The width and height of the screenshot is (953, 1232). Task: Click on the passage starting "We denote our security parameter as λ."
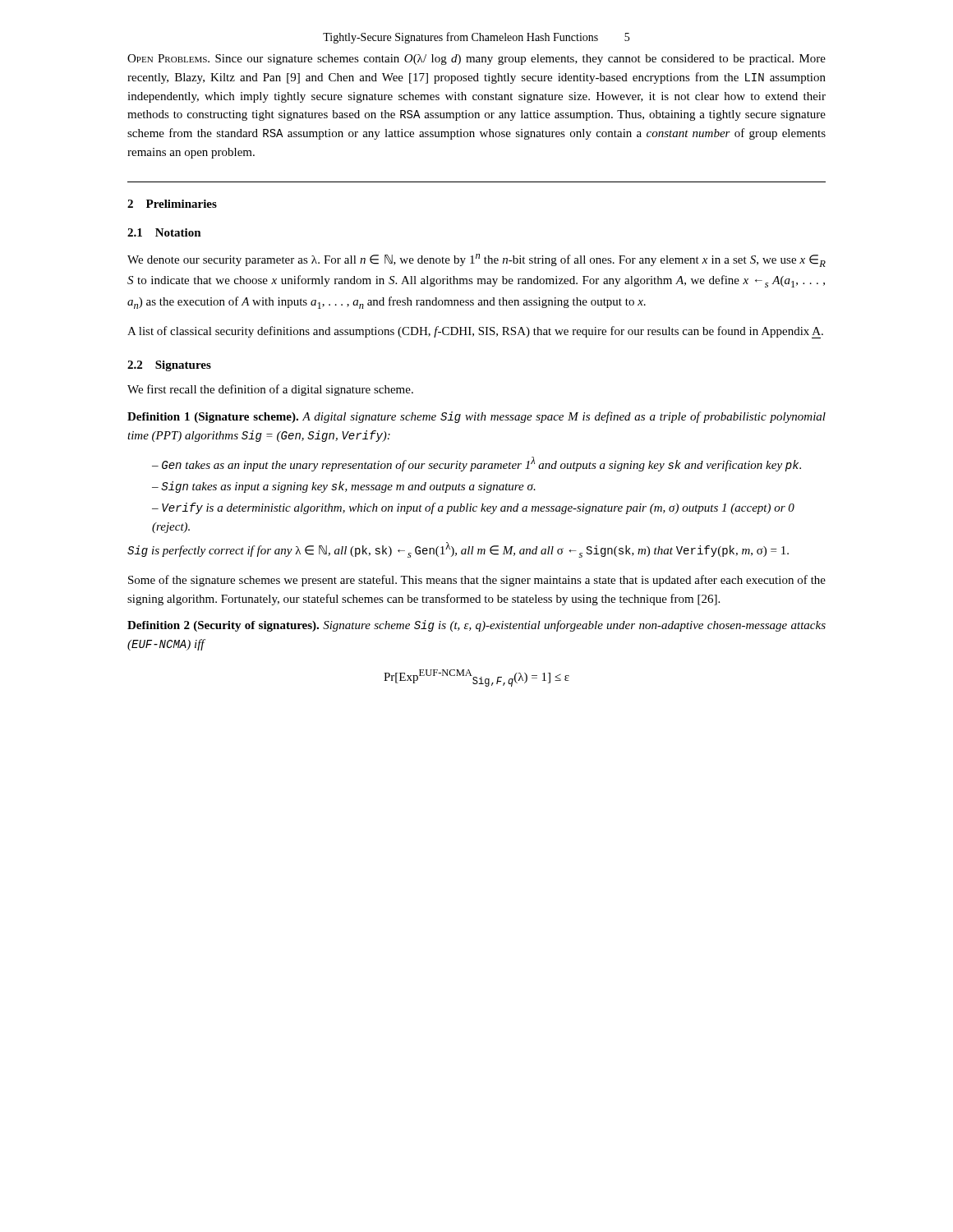click(x=476, y=294)
